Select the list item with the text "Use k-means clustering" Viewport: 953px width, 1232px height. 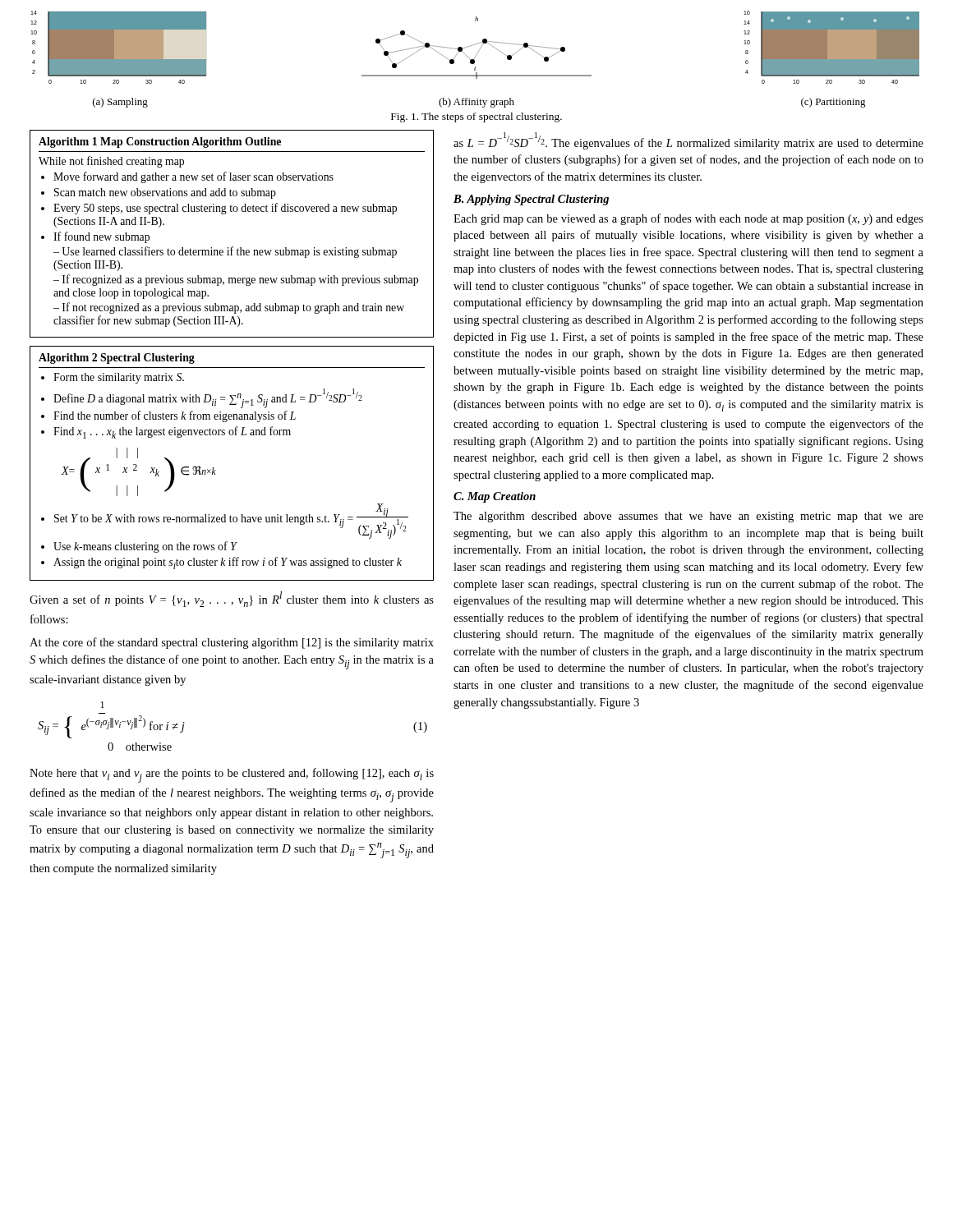[145, 547]
